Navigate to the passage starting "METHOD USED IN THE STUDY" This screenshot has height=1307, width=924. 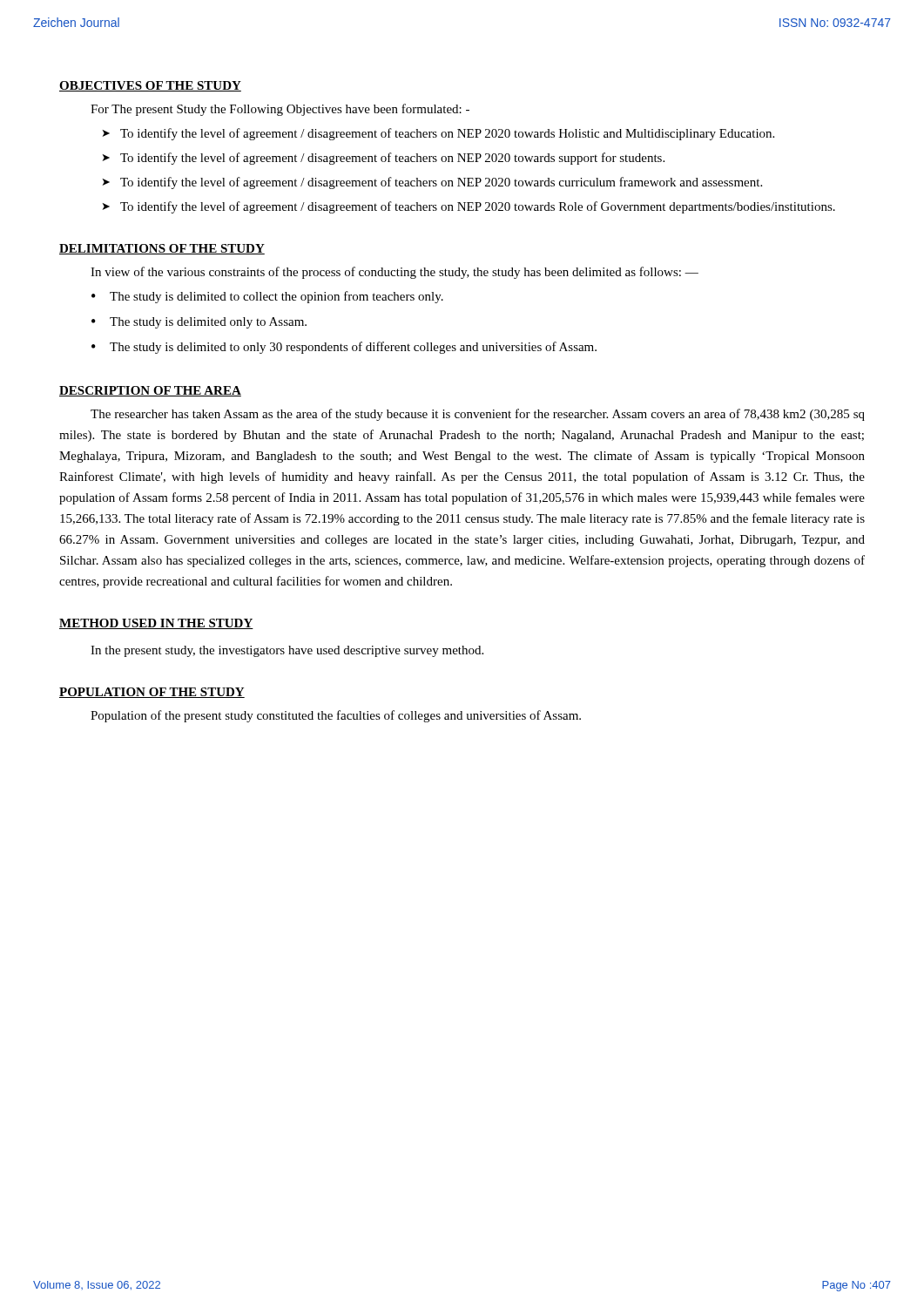tap(156, 623)
